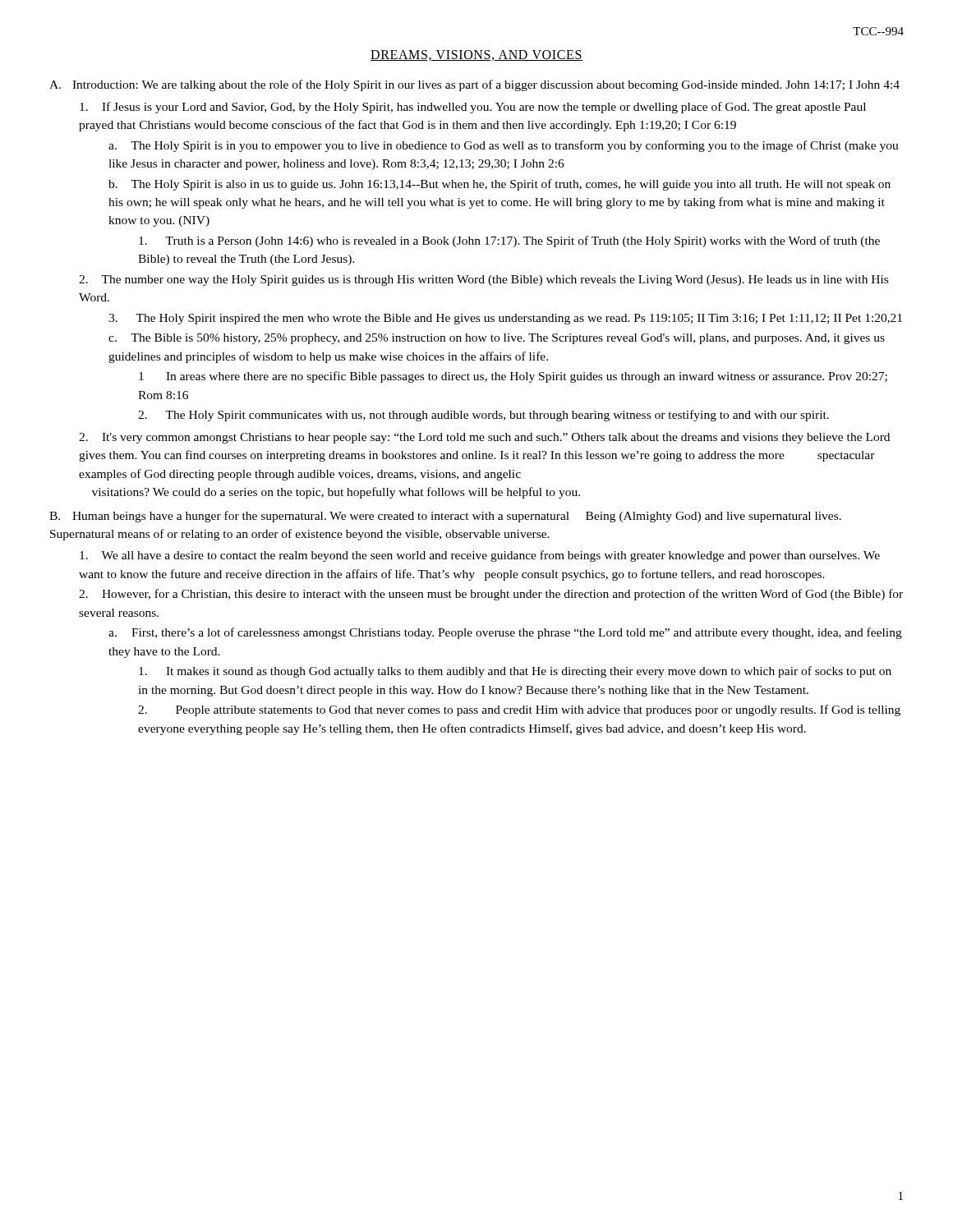Screen dimensions: 1232x953
Task: Find the list item that reads "A. Introduction: We"
Action: [474, 85]
